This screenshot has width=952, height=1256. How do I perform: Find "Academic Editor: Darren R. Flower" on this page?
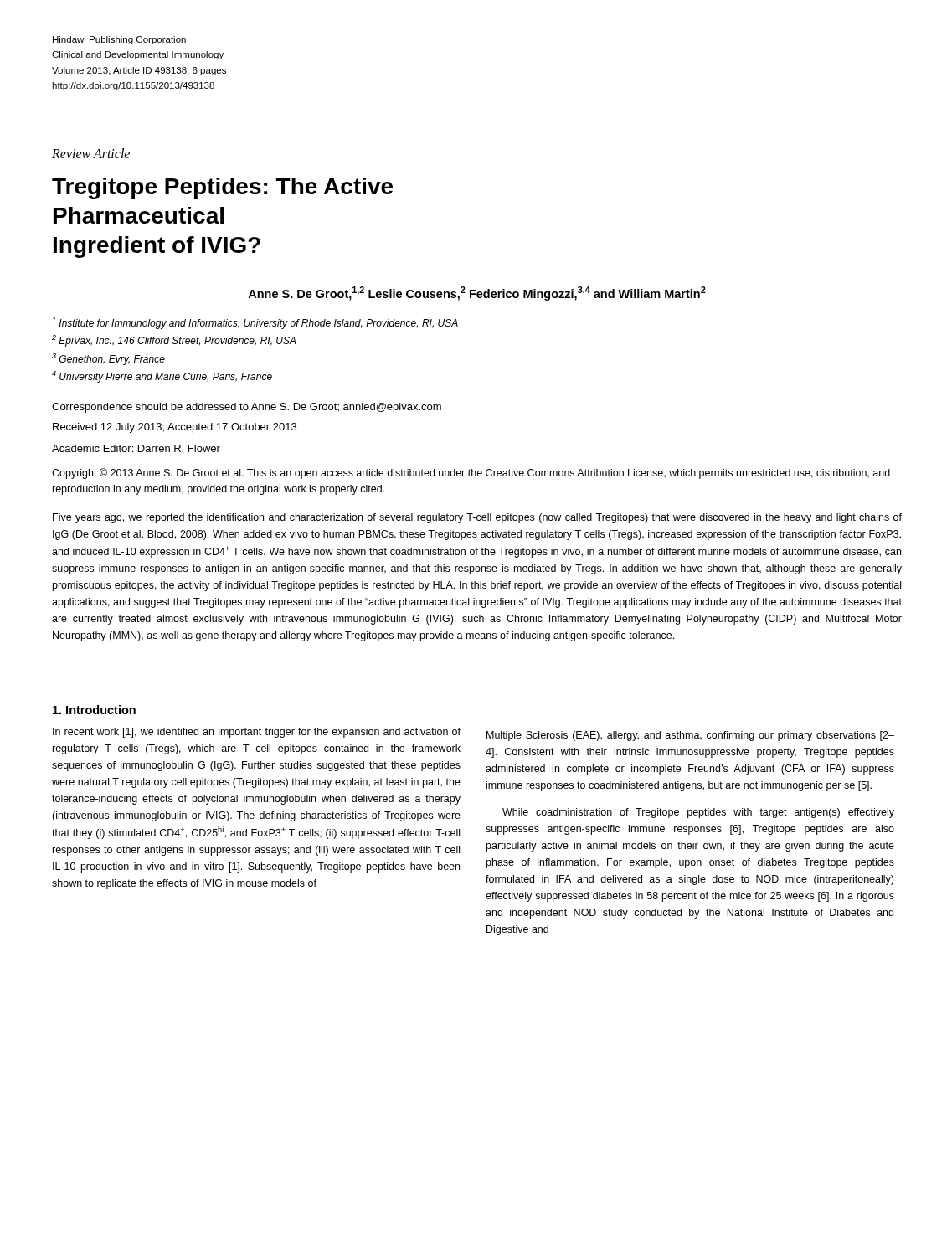pyautogui.click(x=136, y=448)
